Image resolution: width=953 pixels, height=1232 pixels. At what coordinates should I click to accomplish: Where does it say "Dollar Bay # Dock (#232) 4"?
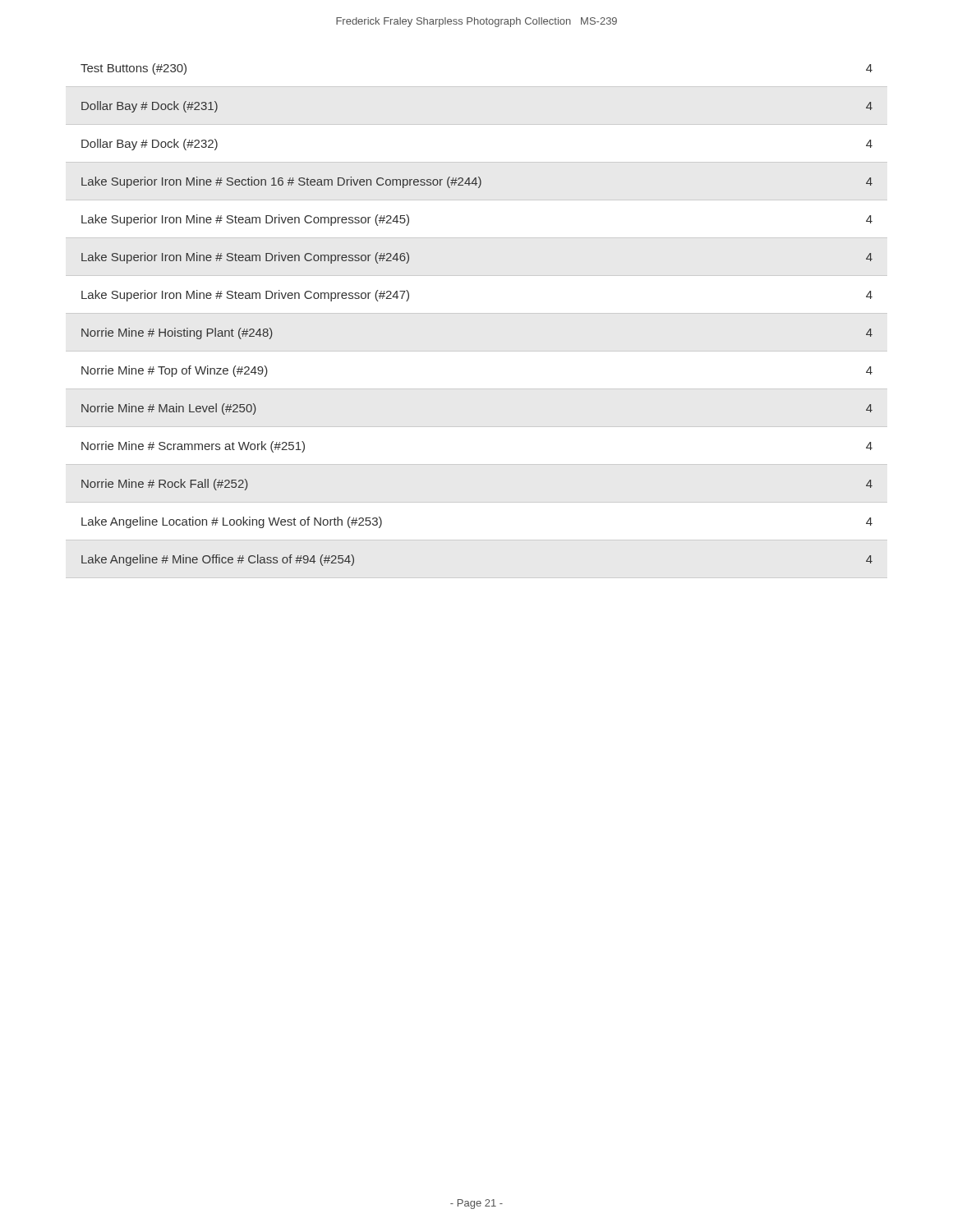pyautogui.click(x=144, y=145)
